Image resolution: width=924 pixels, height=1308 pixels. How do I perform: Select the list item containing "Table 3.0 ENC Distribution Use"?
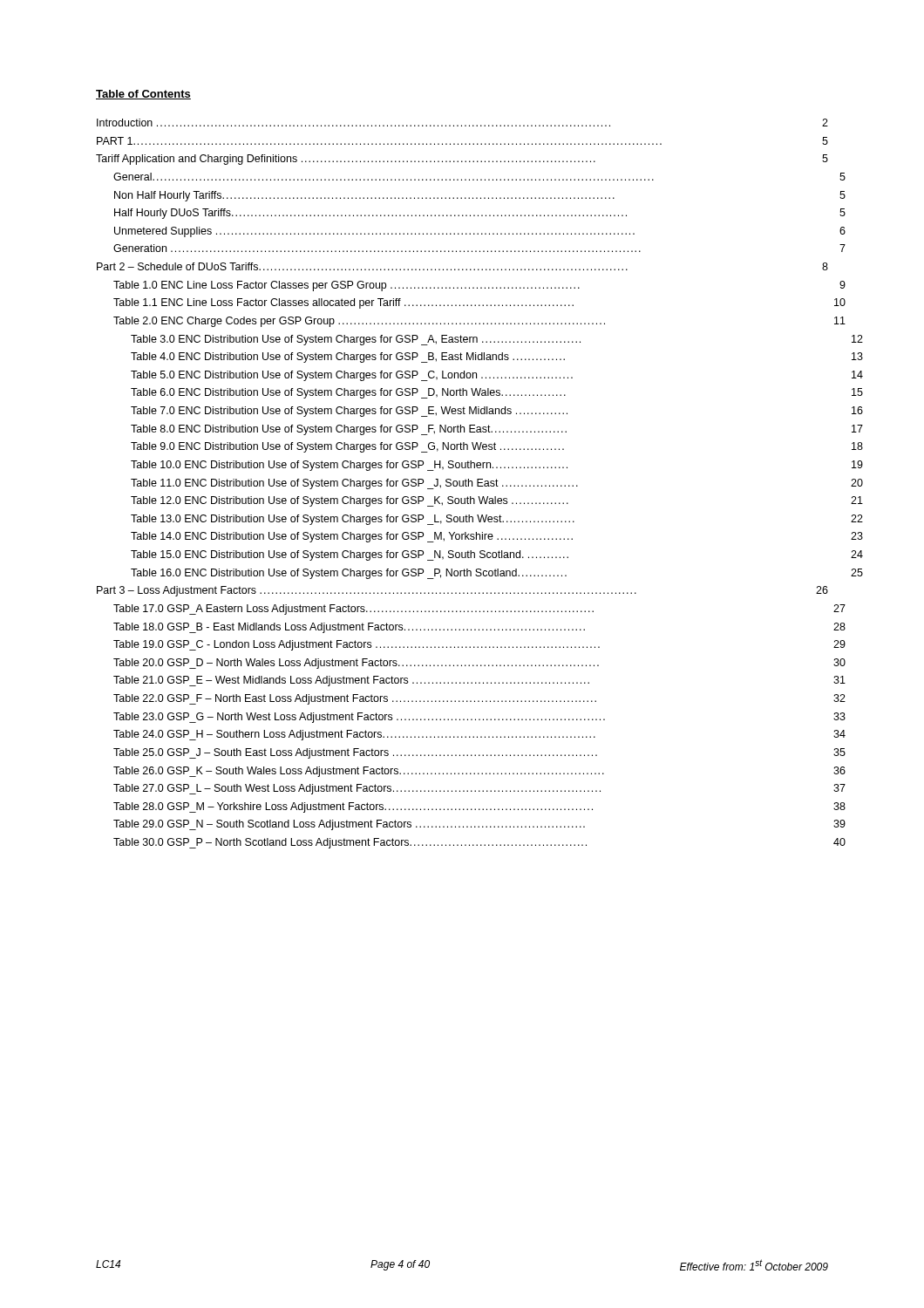(x=497, y=339)
